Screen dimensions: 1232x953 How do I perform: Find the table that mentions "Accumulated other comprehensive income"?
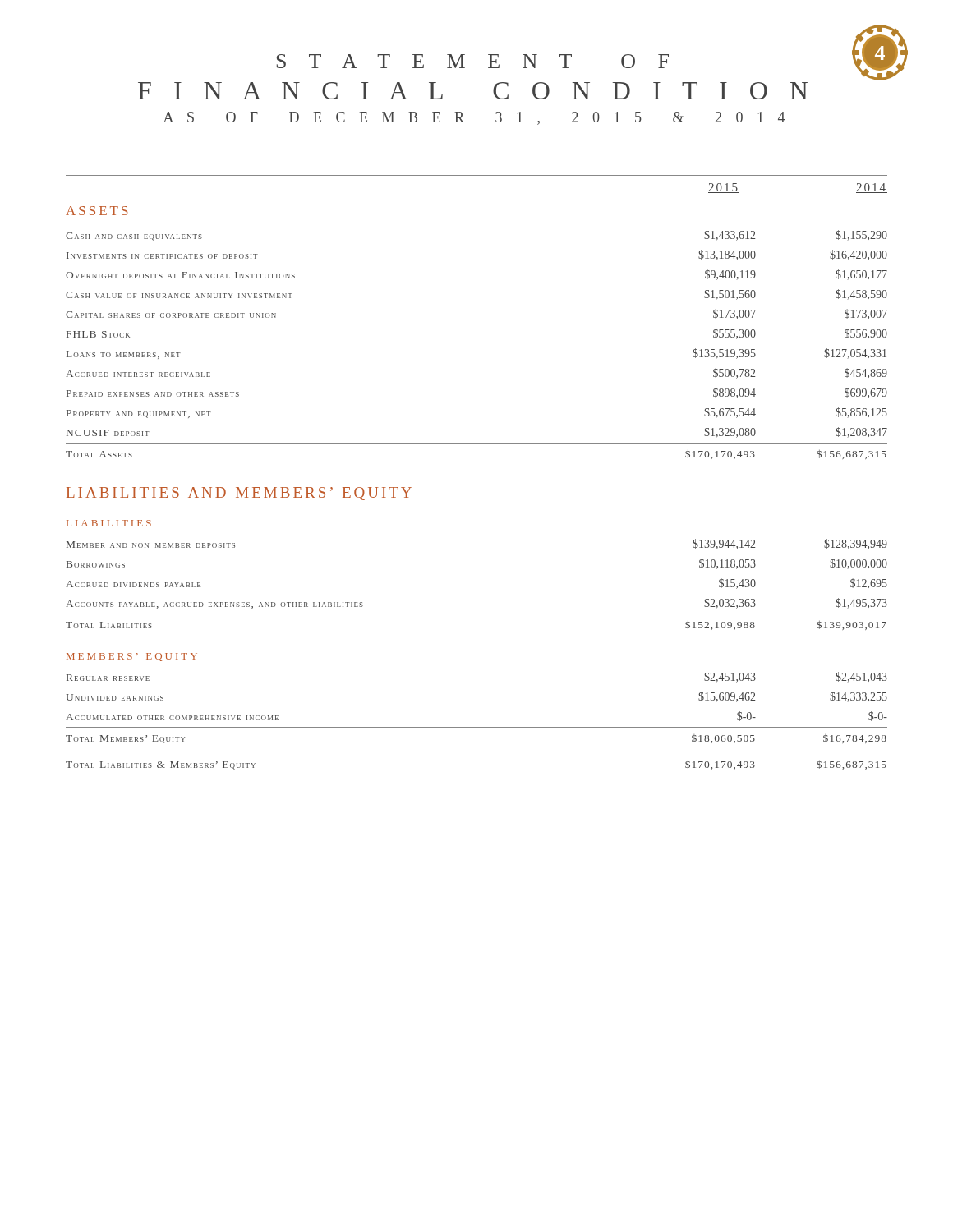click(476, 721)
